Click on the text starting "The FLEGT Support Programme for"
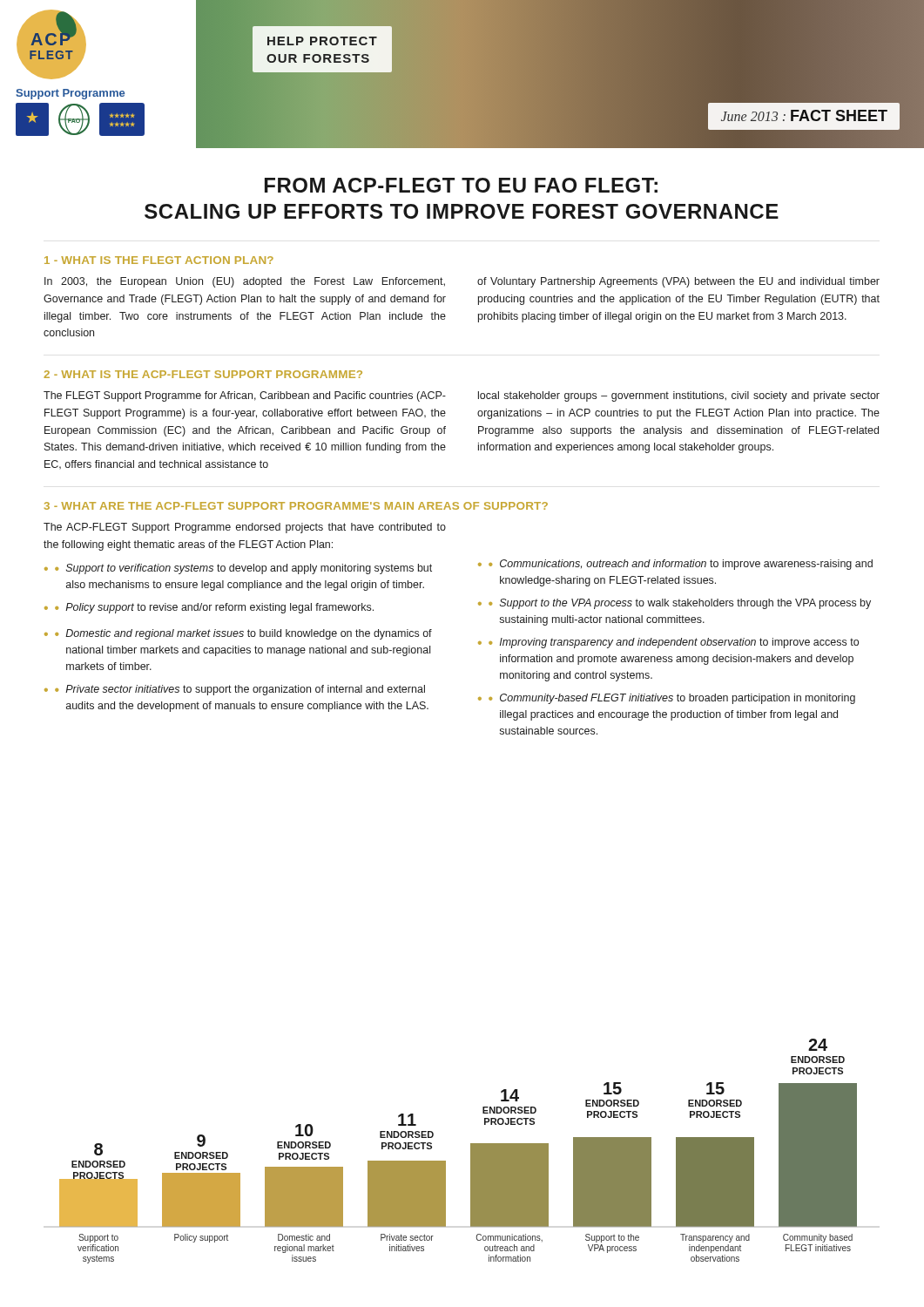 (x=245, y=430)
